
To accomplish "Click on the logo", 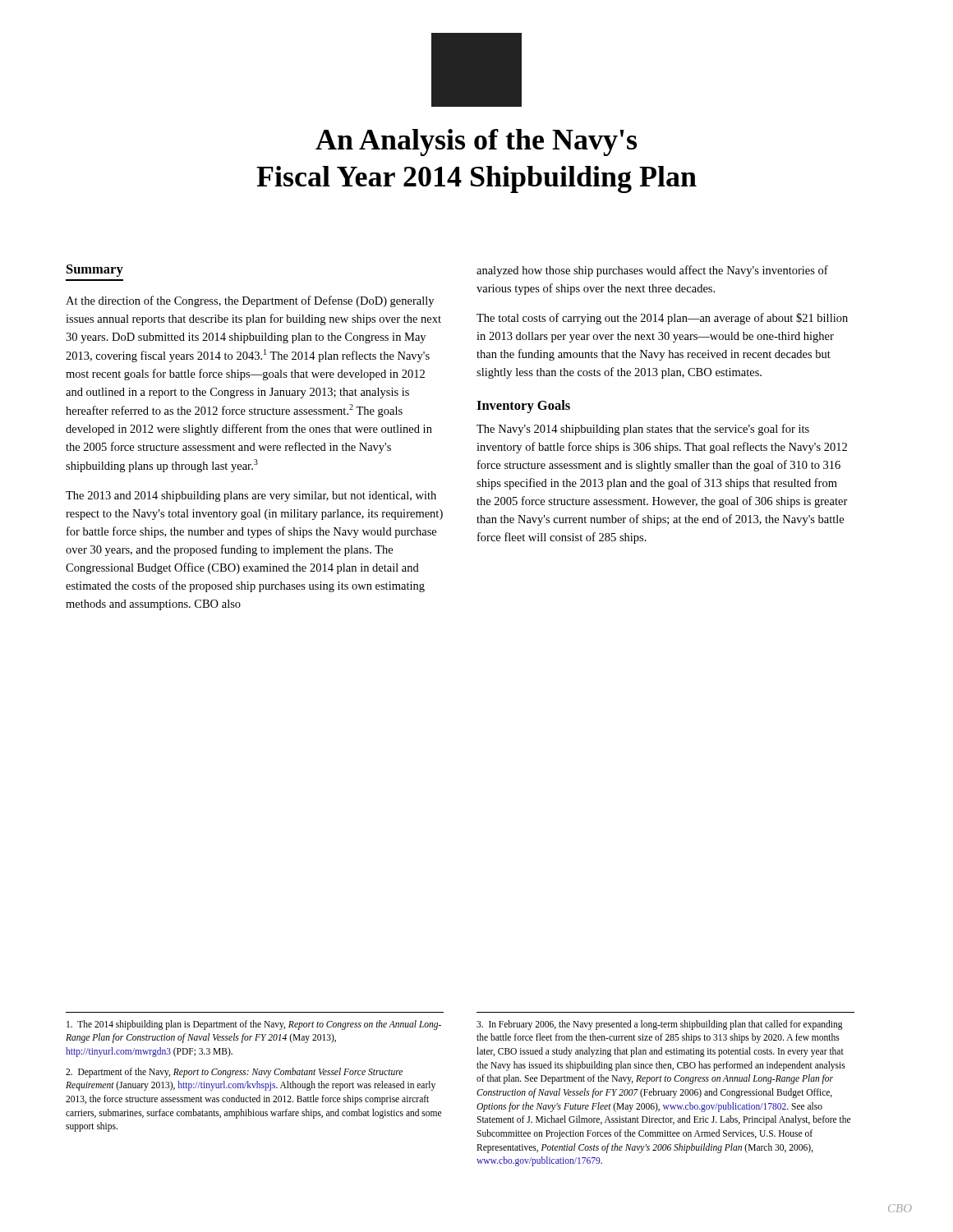I will point(476,70).
